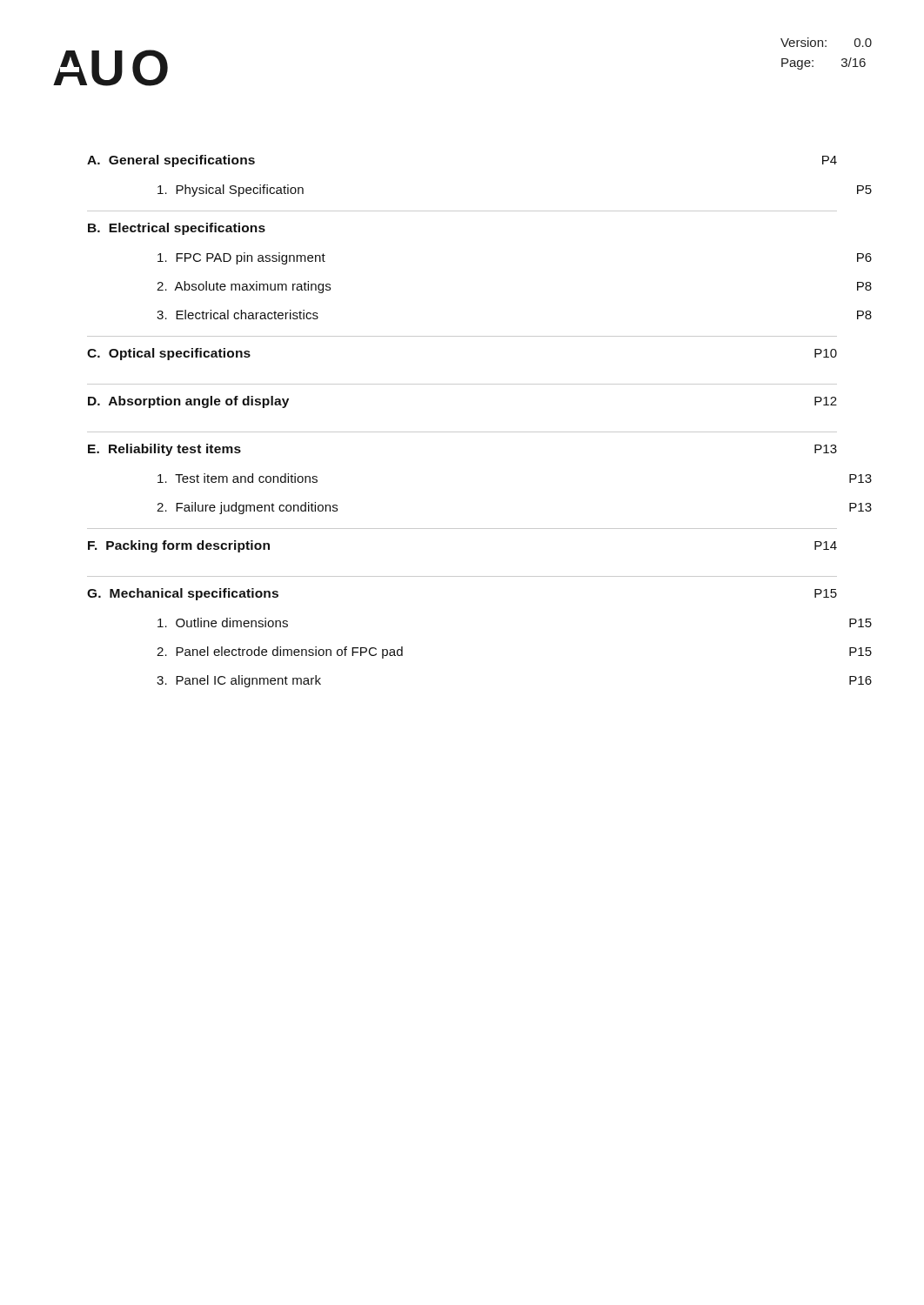The image size is (924, 1305).
Task: Click on the passage starting "F. Packing form description P14"
Action: click(178, 546)
